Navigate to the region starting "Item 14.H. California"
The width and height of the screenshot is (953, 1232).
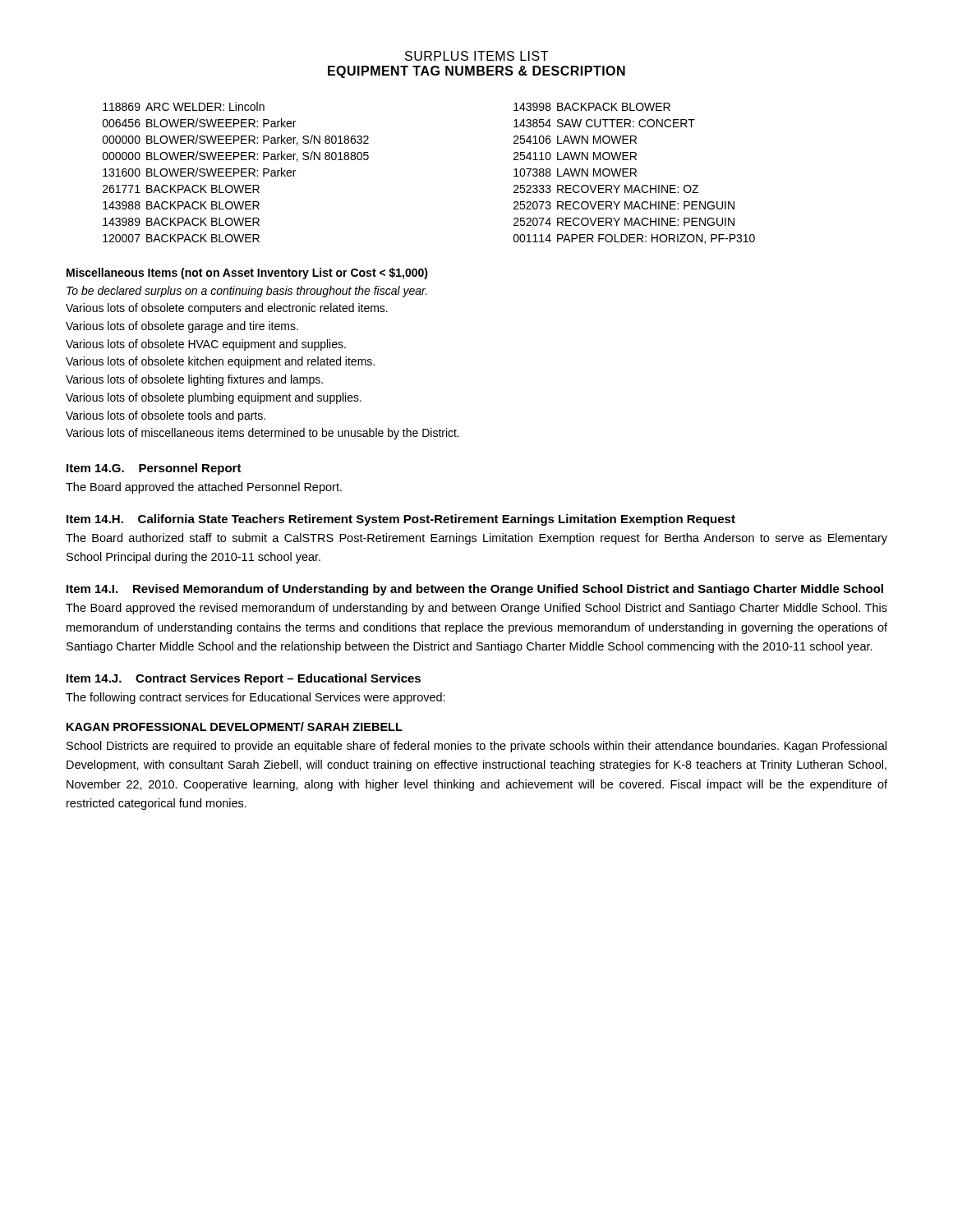[x=400, y=519]
